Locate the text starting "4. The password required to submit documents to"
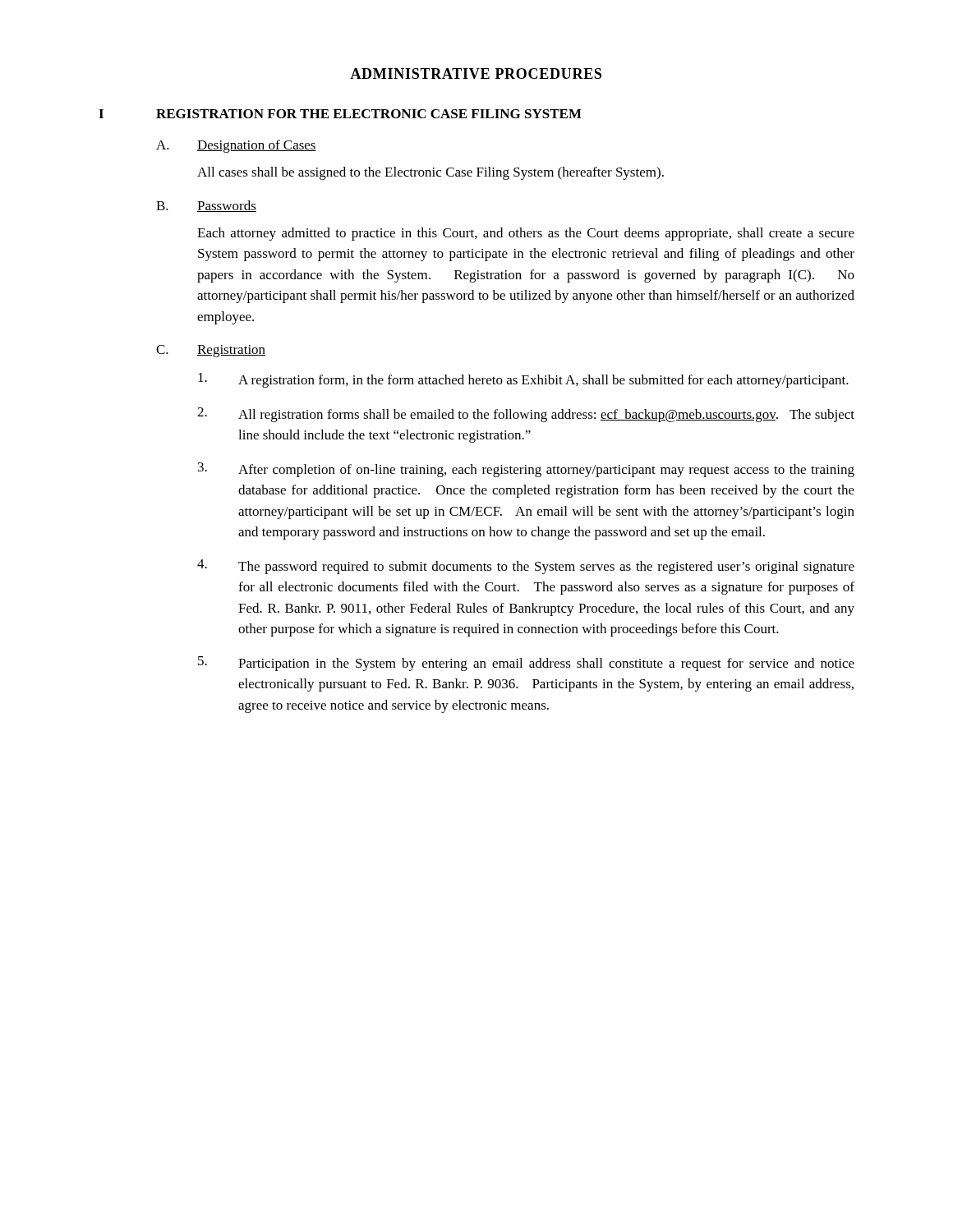953x1232 pixels. [526, 598]
